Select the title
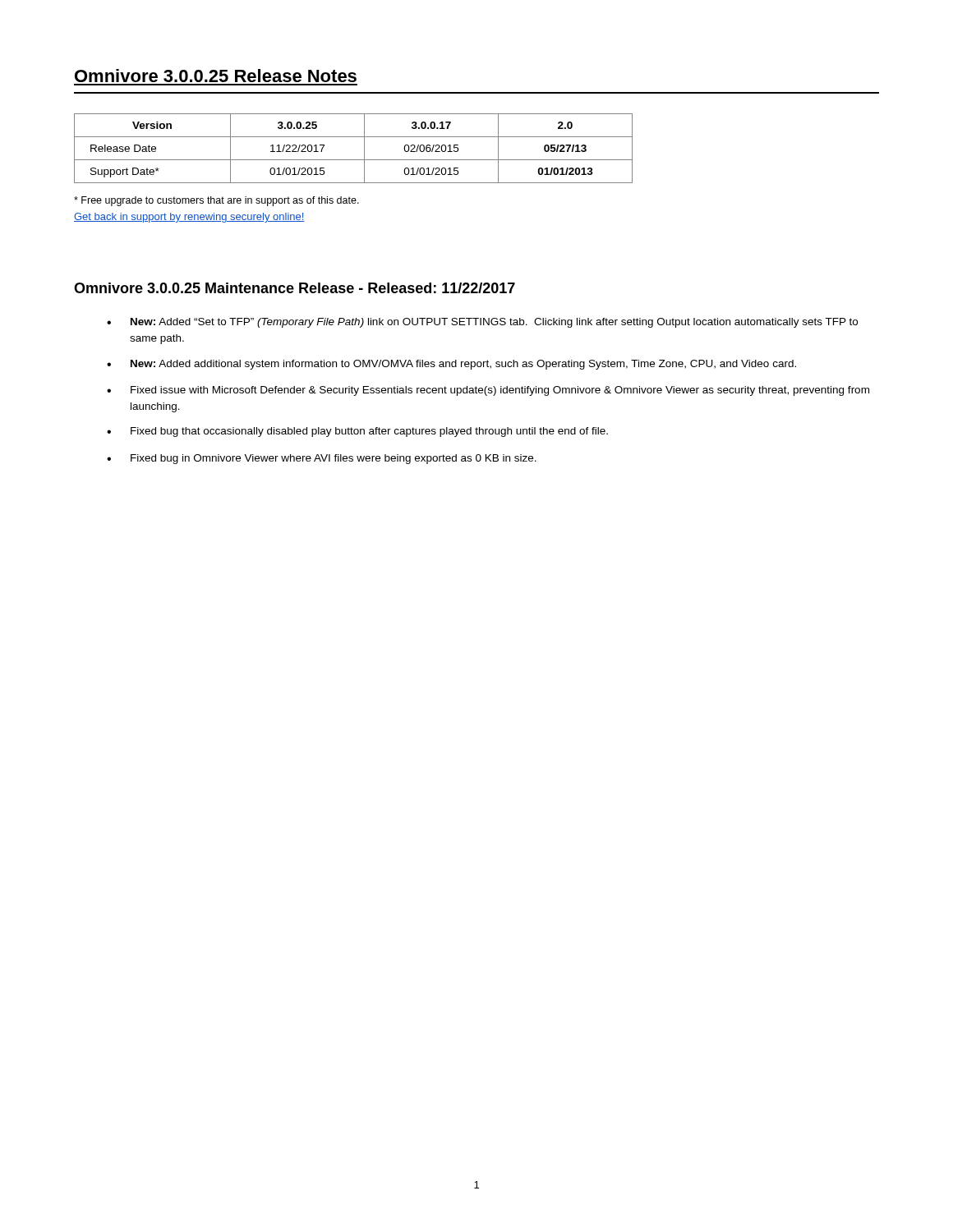953x1232 pixels. coord(216,76)
